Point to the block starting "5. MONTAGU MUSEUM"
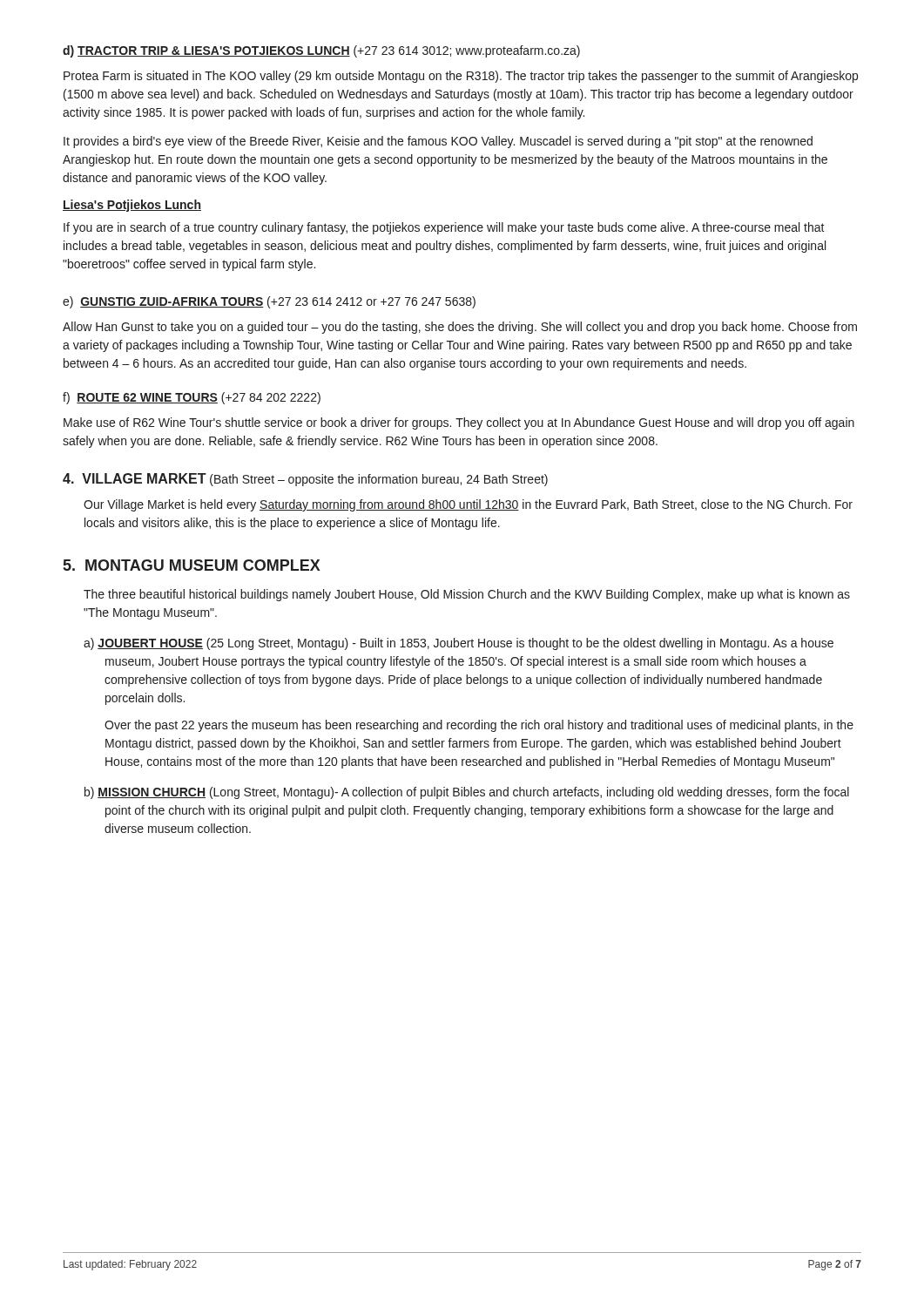The width and height of the screenshot is (924, 1307). tap(191, 565)
